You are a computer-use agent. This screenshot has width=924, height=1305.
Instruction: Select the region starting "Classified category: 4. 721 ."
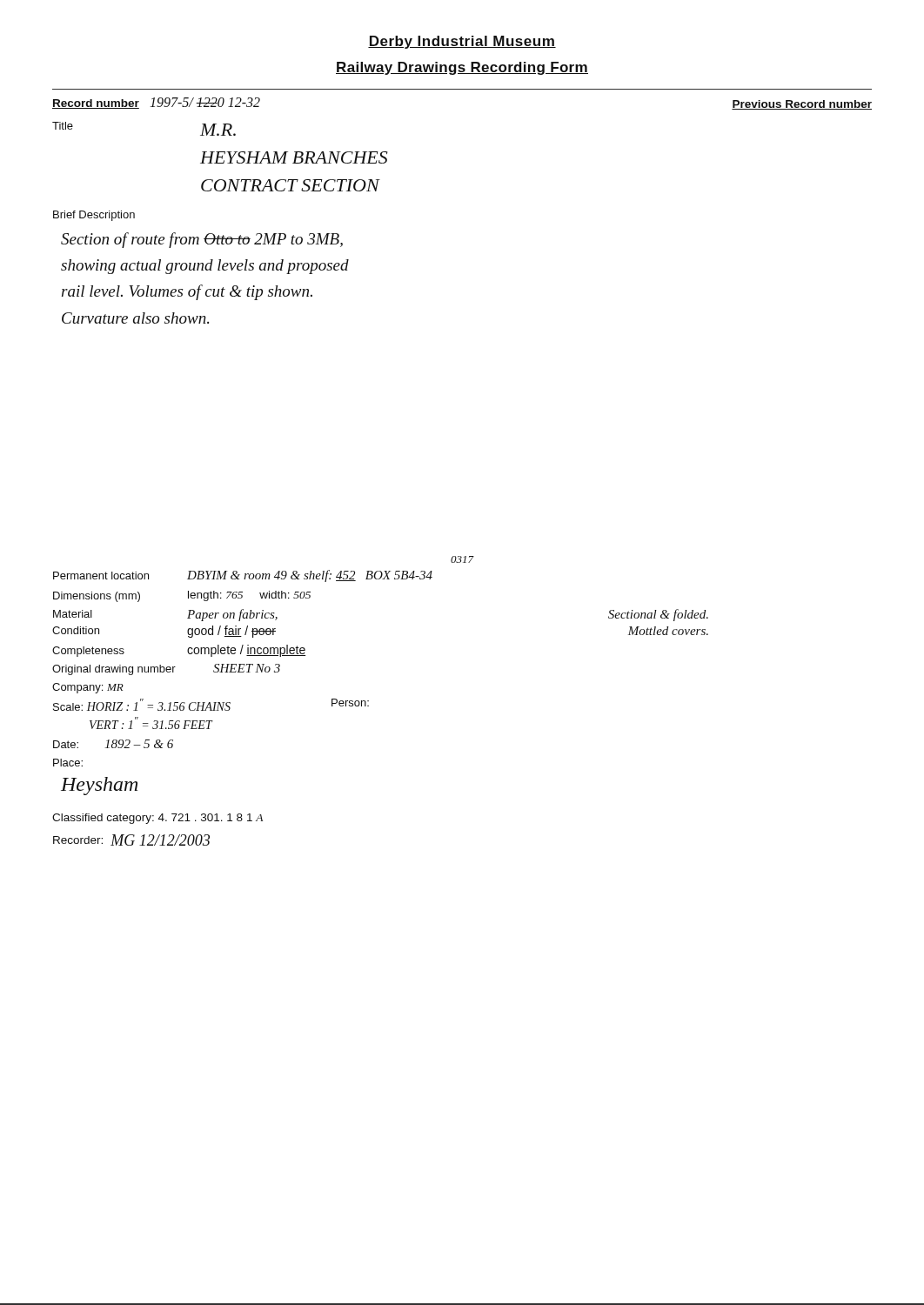pos(157,819)
